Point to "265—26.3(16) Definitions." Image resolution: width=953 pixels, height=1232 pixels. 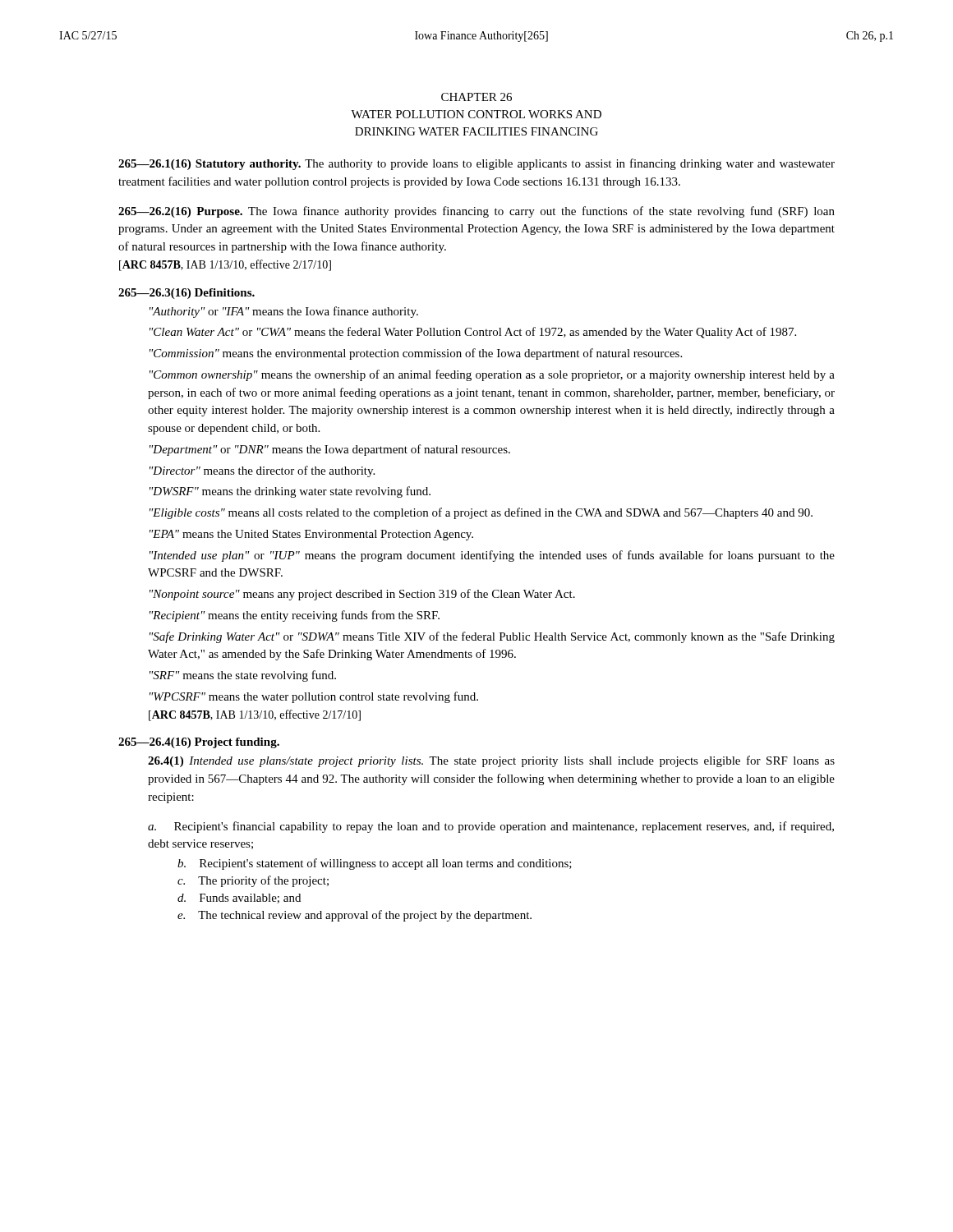[187, 292]
